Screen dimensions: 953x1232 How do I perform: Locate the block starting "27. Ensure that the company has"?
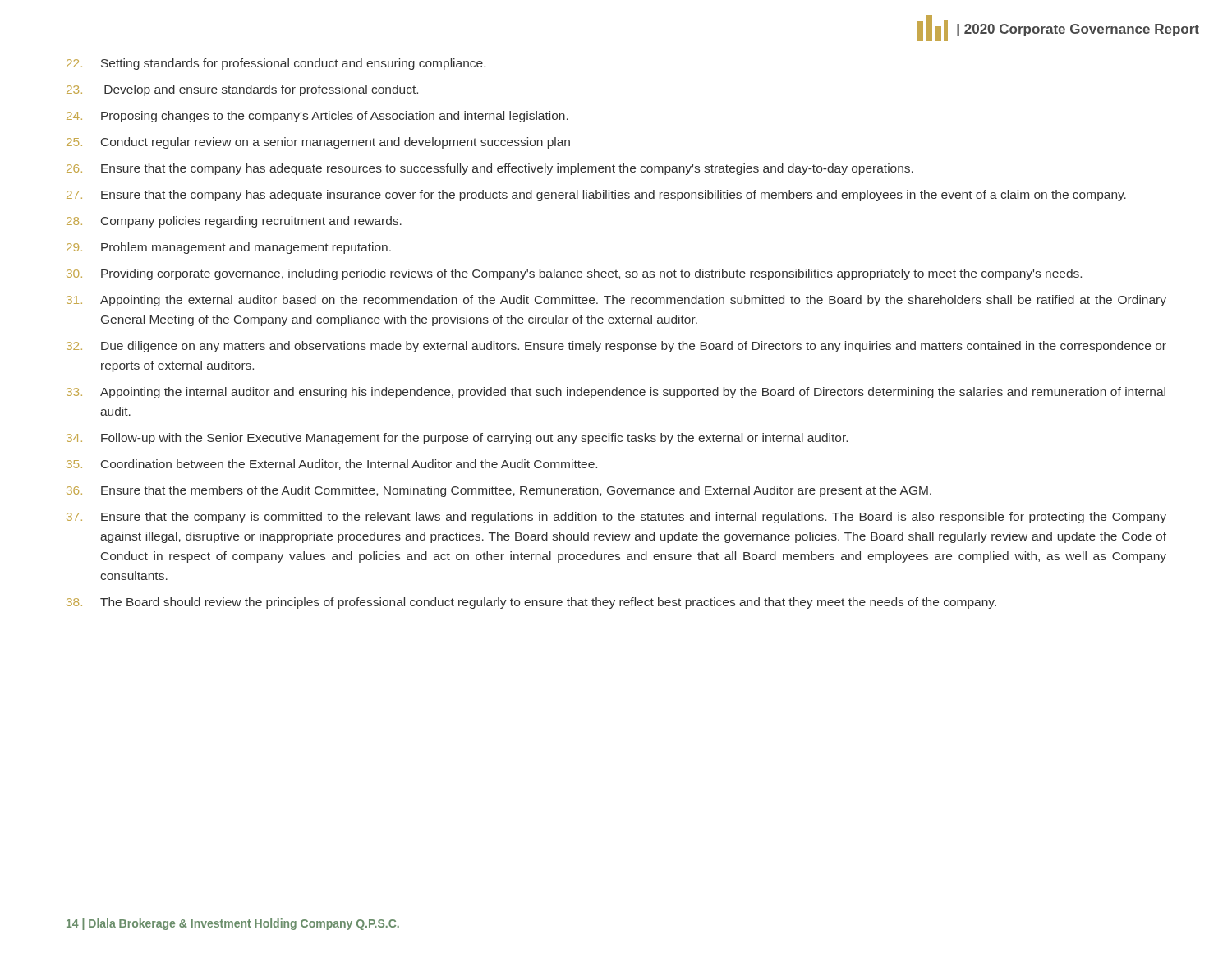click(616, 195)
